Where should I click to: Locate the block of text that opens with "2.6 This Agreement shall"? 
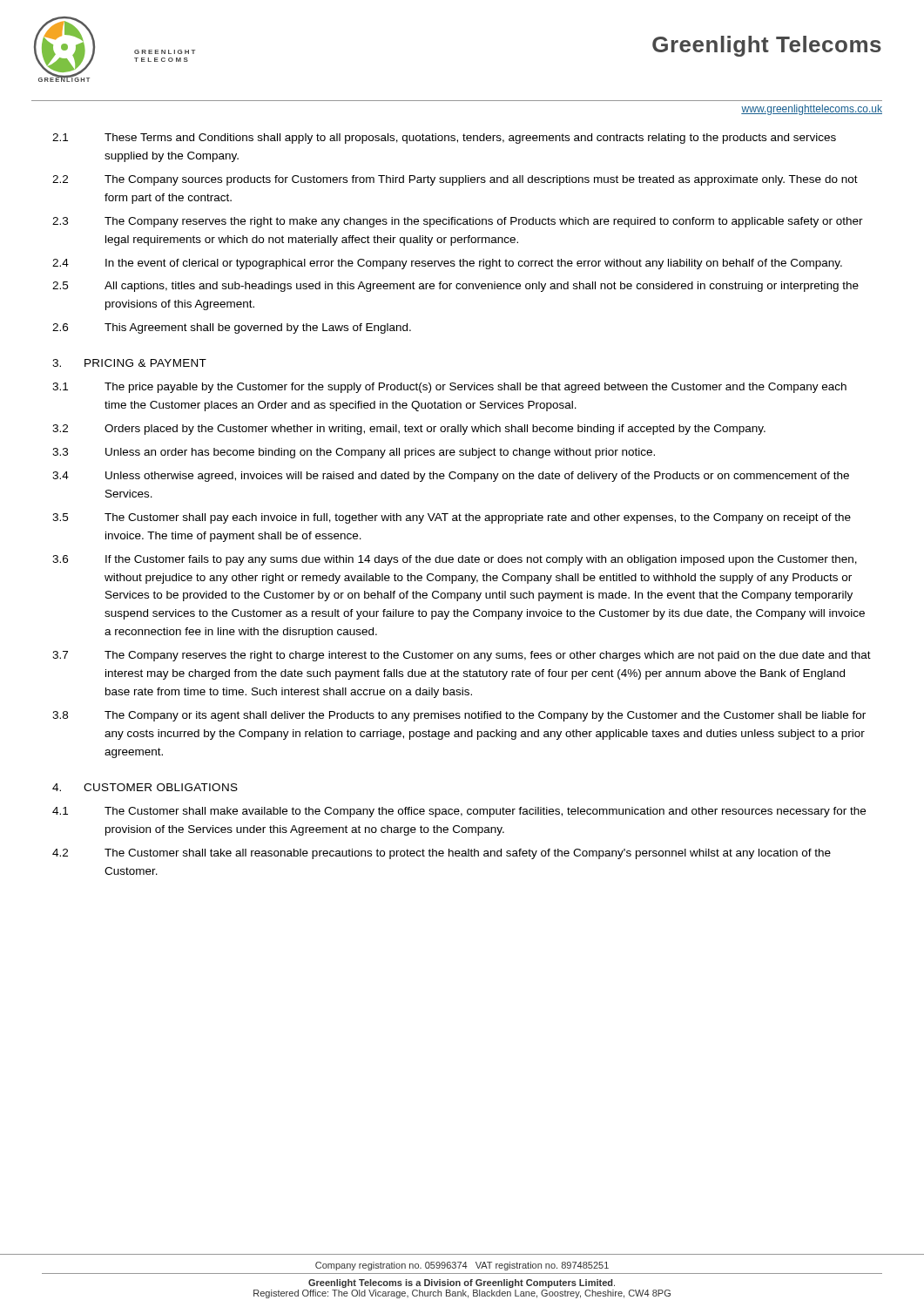[x=232, y=328]
